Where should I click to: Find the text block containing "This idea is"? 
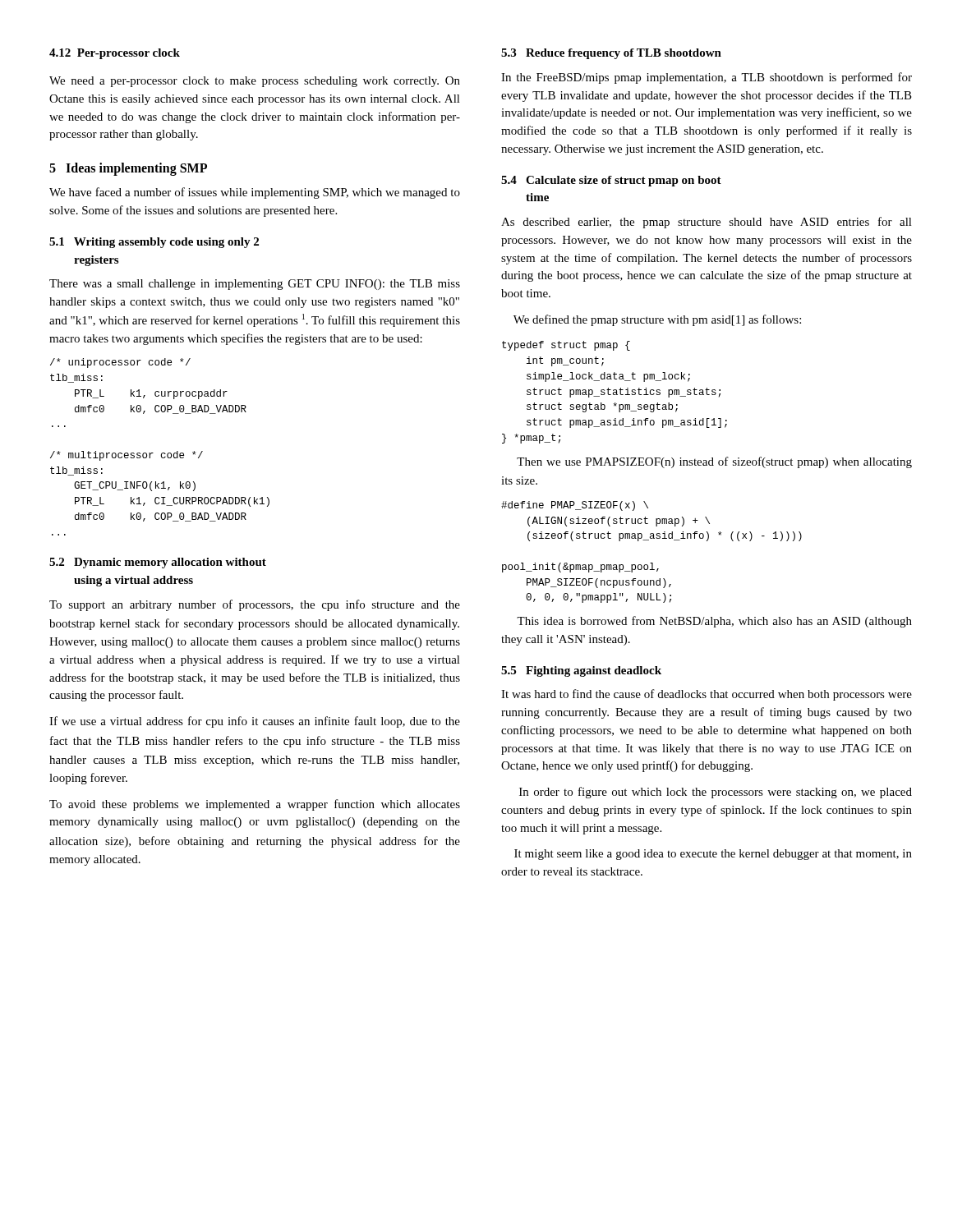707,631
